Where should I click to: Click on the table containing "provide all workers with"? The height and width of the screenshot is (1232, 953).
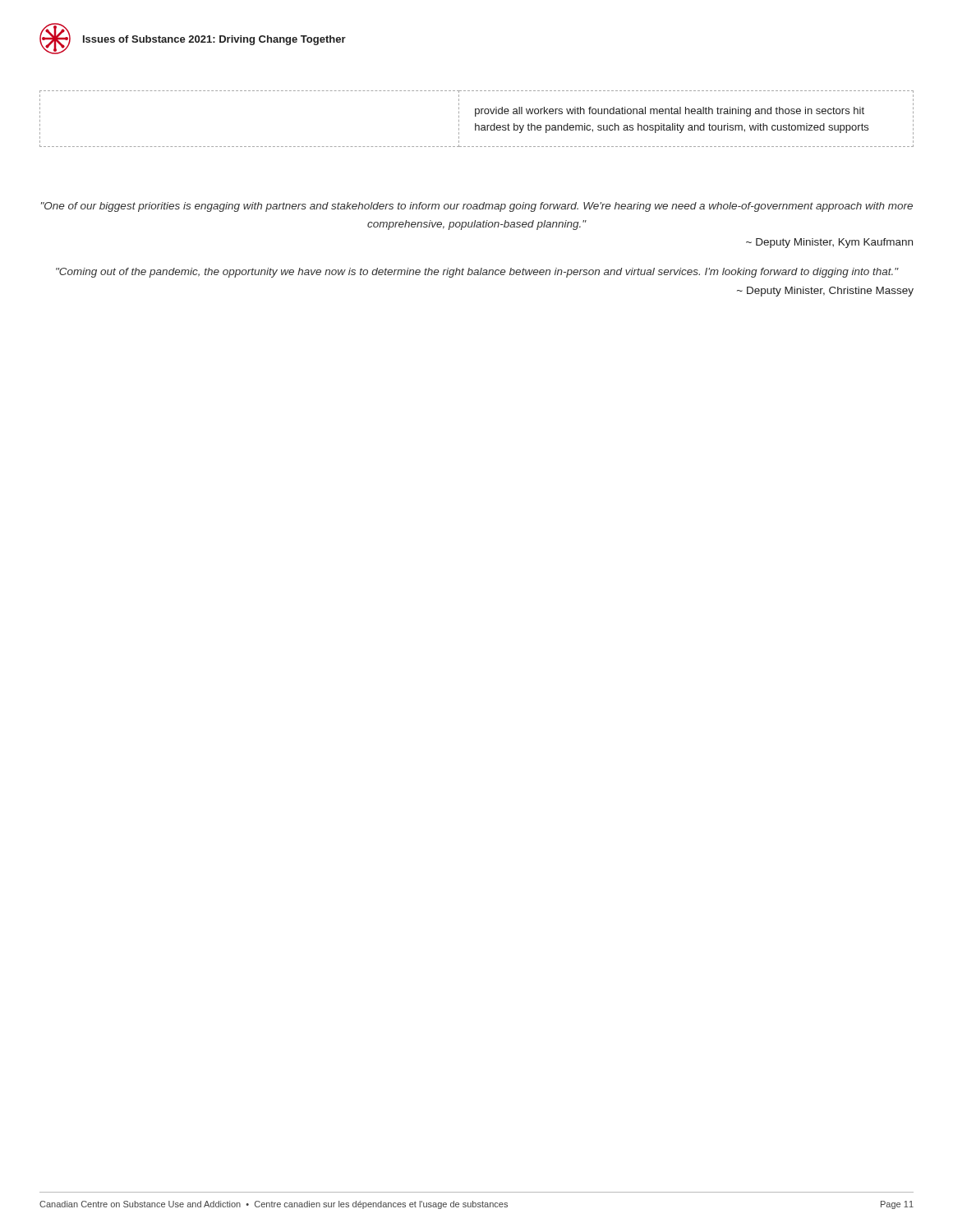476,119
